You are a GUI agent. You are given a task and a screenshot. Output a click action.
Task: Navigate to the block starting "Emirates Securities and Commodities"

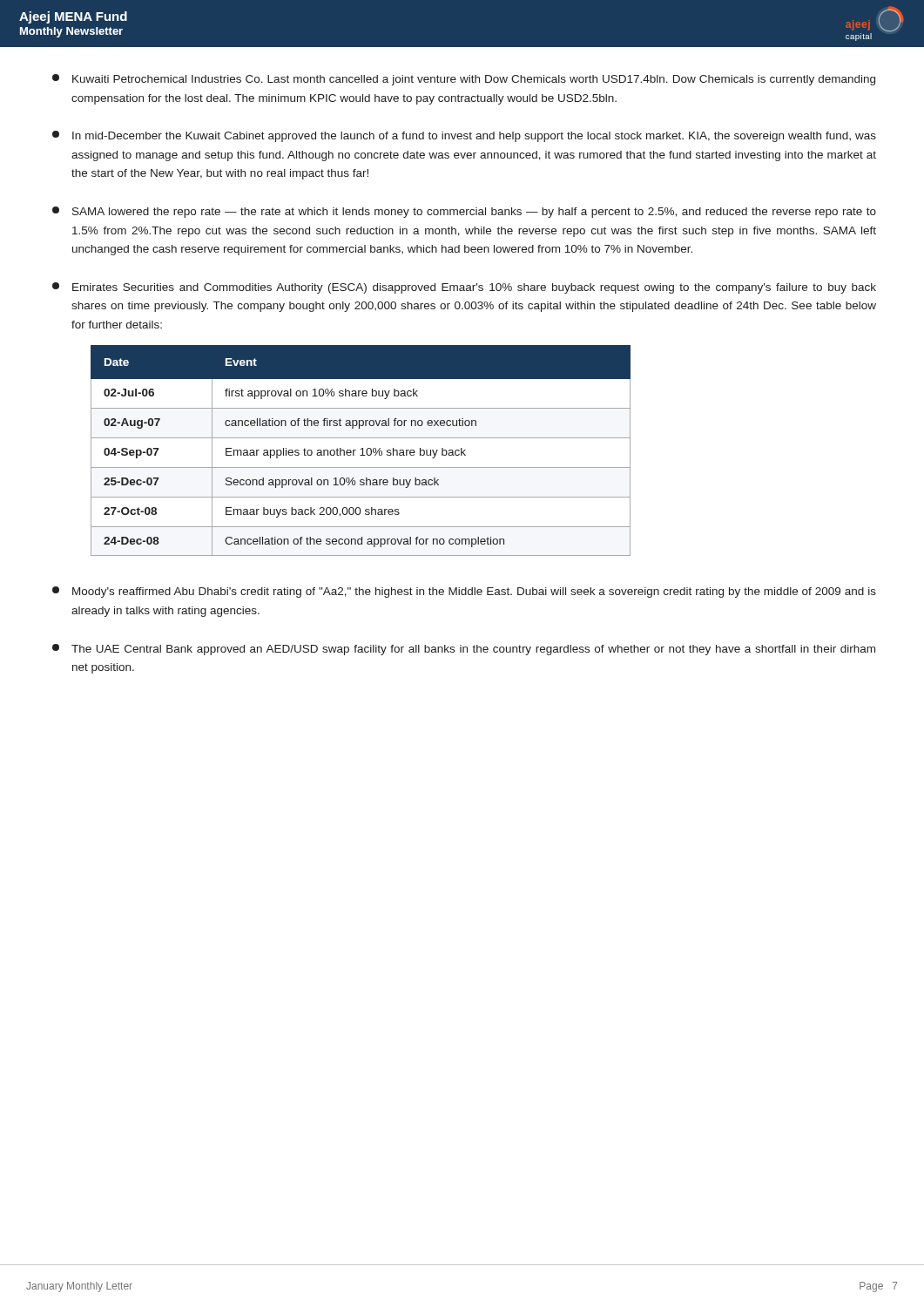(464, 421)
